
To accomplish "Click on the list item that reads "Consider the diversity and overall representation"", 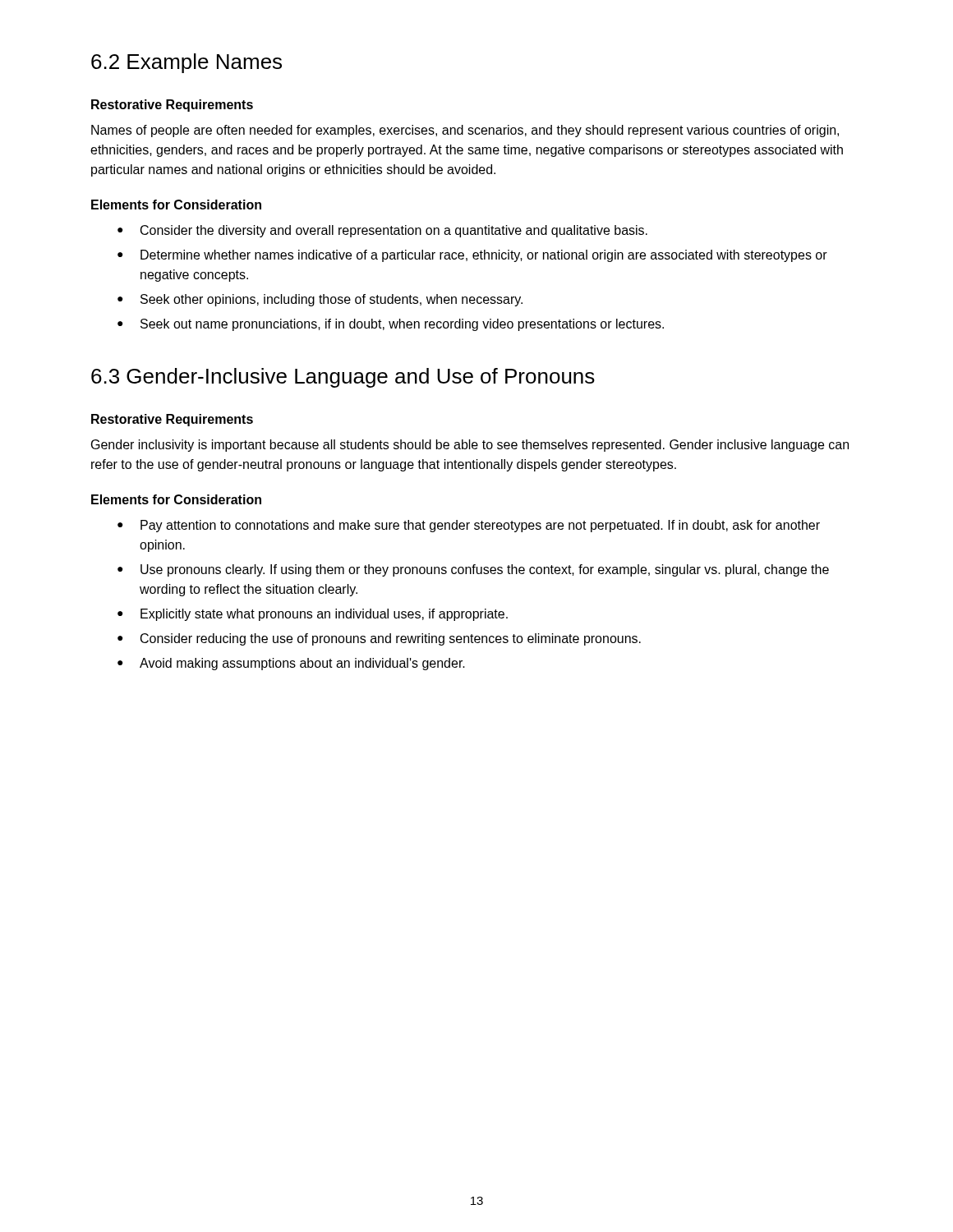I will pos(394,230).
